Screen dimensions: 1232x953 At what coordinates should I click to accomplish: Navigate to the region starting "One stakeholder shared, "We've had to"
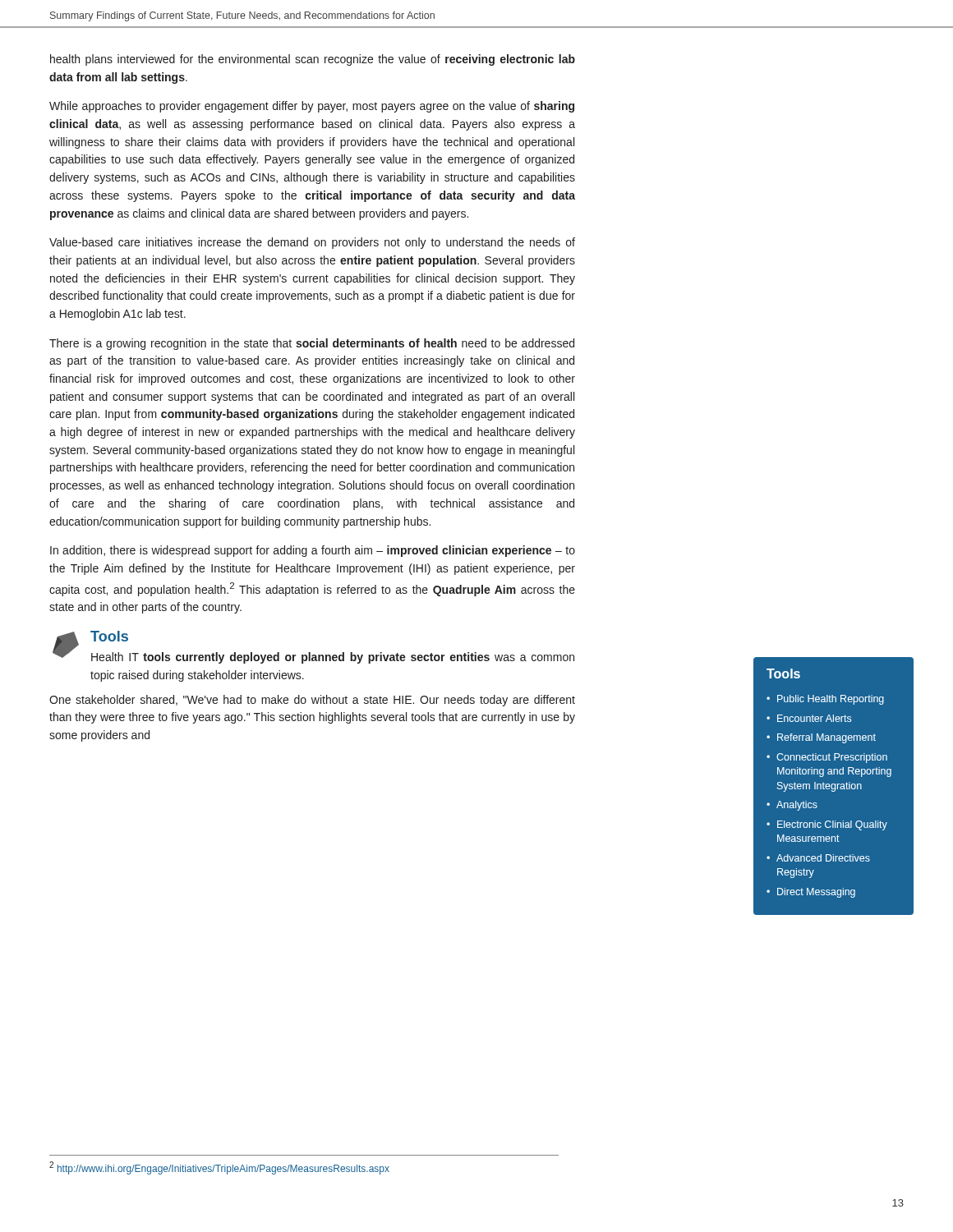click(312, 718)
